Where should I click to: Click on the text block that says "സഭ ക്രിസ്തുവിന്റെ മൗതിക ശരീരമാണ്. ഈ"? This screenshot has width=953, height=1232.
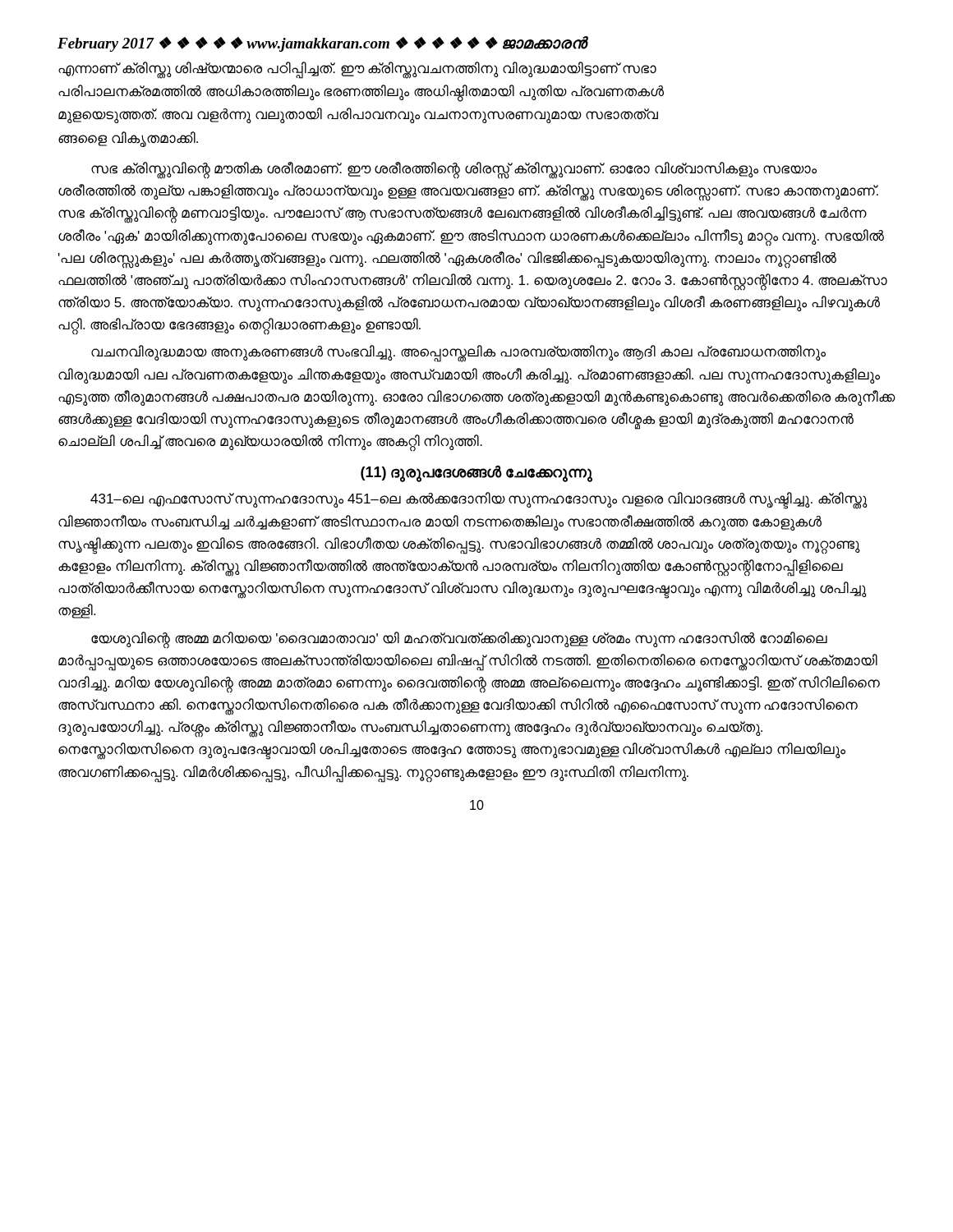point(472,247)
